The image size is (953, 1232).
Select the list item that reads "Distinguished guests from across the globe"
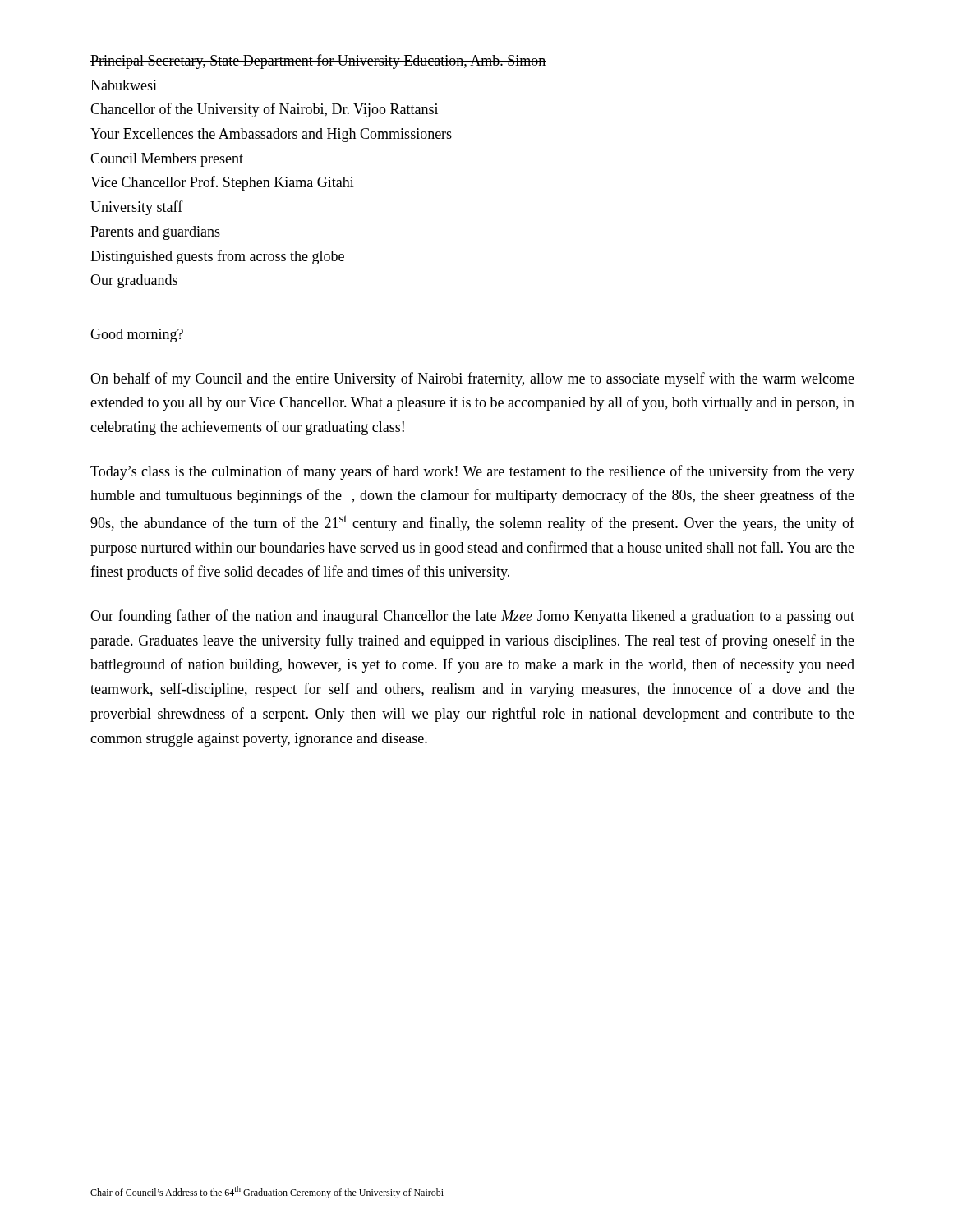(217, 256)
